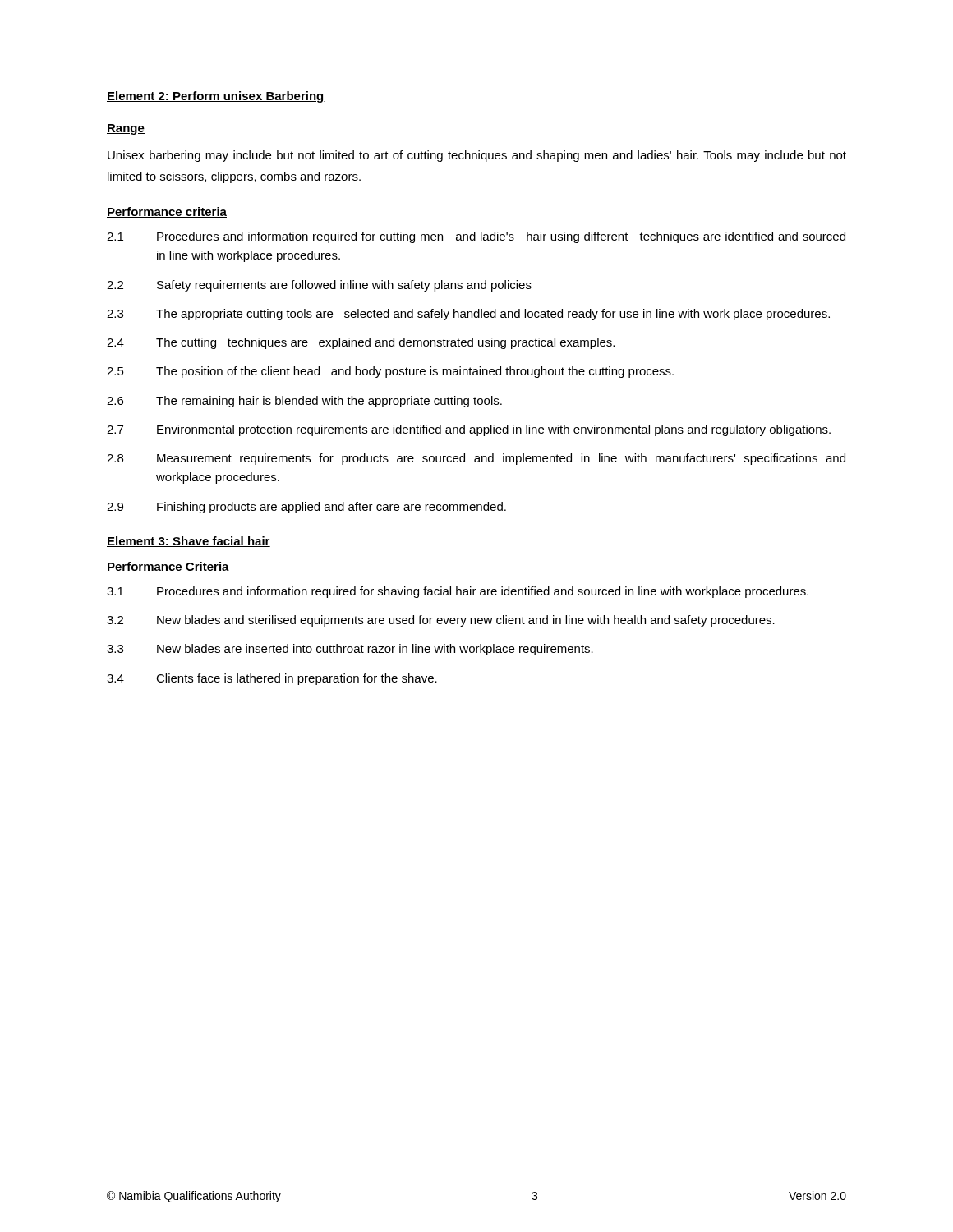The height and width of the screenshot is (1232, 953).
Task: Navigate to the text block starting "3.2 New blades and"
Action: (476, 620)
